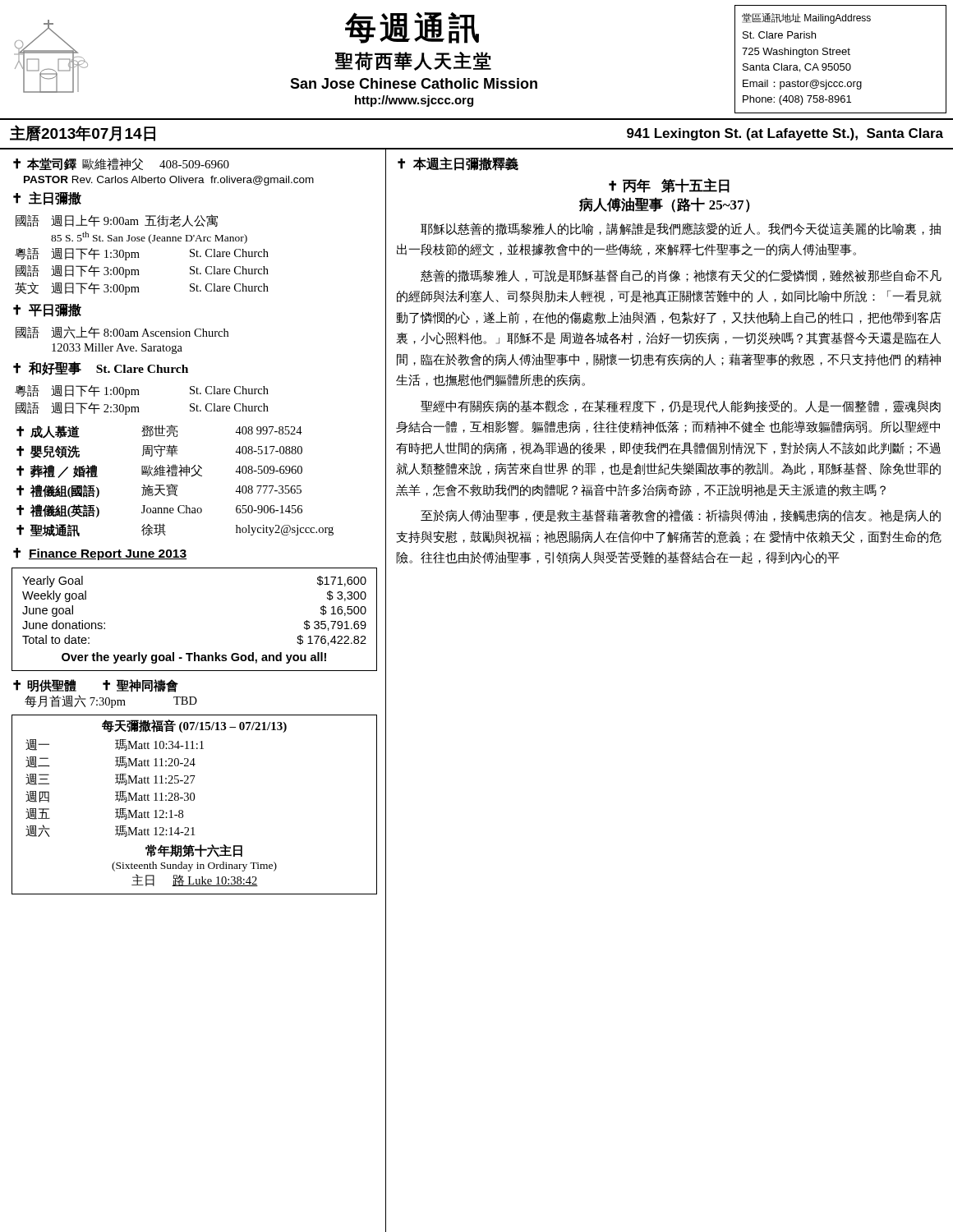
Task: Click on the text block with the text "耶穌以慈善的撒瑪黎雅人的比喻，講解誰是我們應該愛的近人。我們今天從這美麗的比喻裏，抽出一段枝節的經文，並根據教會中的一些傳統，來解釋七件聖事之一的病人傅油聖事。 慈善的撒瑪黎雅人，可說是耶穌基督自己的肖像；祂懷有天父的仁愛憐憫，雖然被那些自命不凡的經師與法利塞人、司祭與肋未人輕視，可是祂真正關懷苦難中的 人，如同比喻中所說：「一看見就動了憐憫的心，遂上前，在他的傷處敷上油與酒，包紮好了，又扶他騎上自己的牲口，把他帶到客店裏，小心照料他。」耶穌不是 周遊各城各村，治好一切疾病，一切災殃嗎？其實基督今天還是臨在人間，臨在於教會的病人傅油聖事中，關懷一切患有疾病的人；藉著聖事的救恩，不只支持他們 的精神生活，也撫慰他們軀體所患的疾病。 聖經中有關疾病的基本觀念，在某種程度下，仍是現代人能夠接受的。人是一個整體，靈魂與肉身結合一體，互相影響。軀體患病，往往使精神低落；而精神不健全 也能導致軀體病弱。所以聖經中有時把人世間的病痛，視為罪過的後果，即使我們在具體個別情況下，對於病人不該如此判斷；不過就人類整體來說，病苦來自世界"
Action: pos(669,394)
